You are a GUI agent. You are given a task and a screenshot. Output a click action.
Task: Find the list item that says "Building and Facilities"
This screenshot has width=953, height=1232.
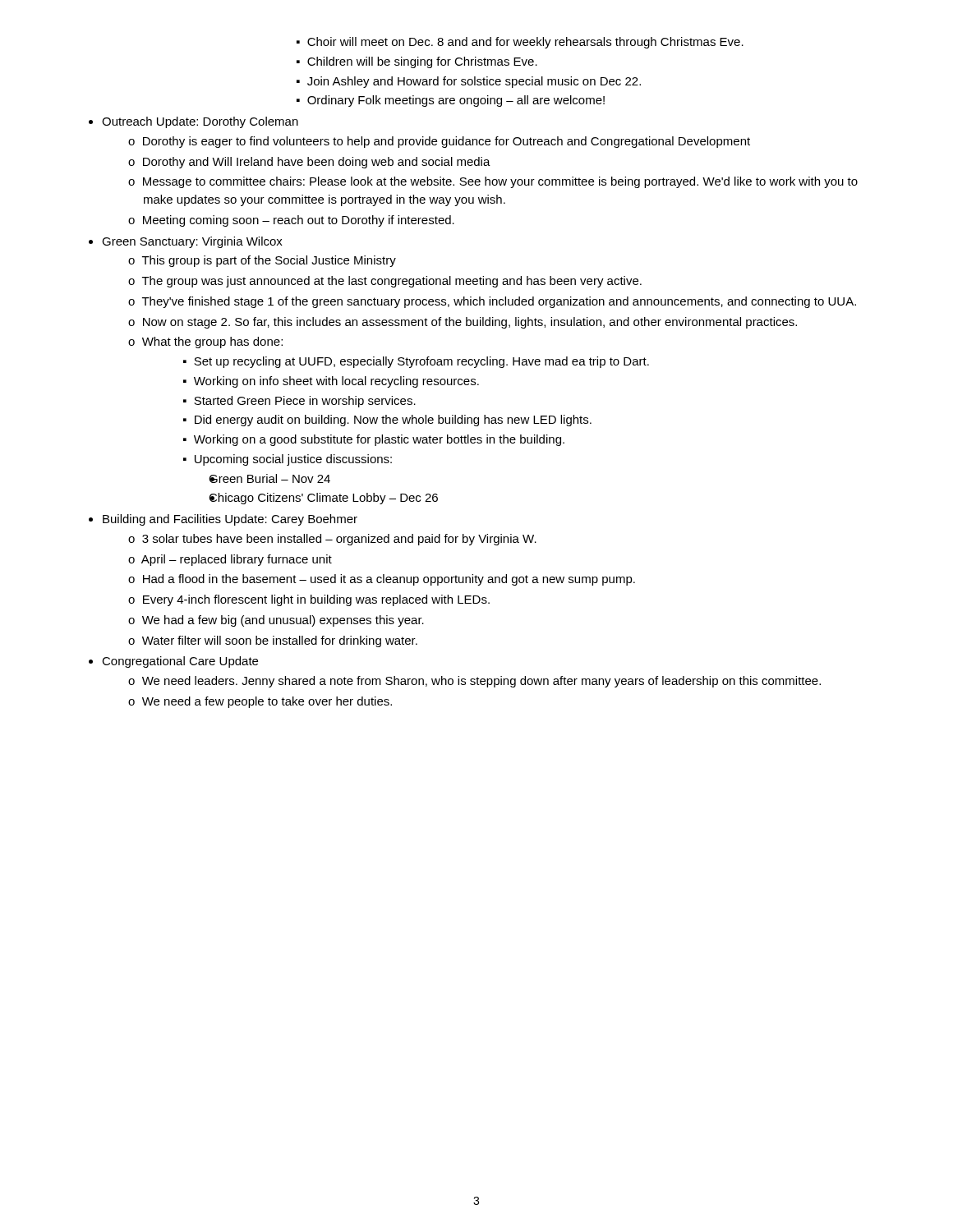click(x=476, y=580)
